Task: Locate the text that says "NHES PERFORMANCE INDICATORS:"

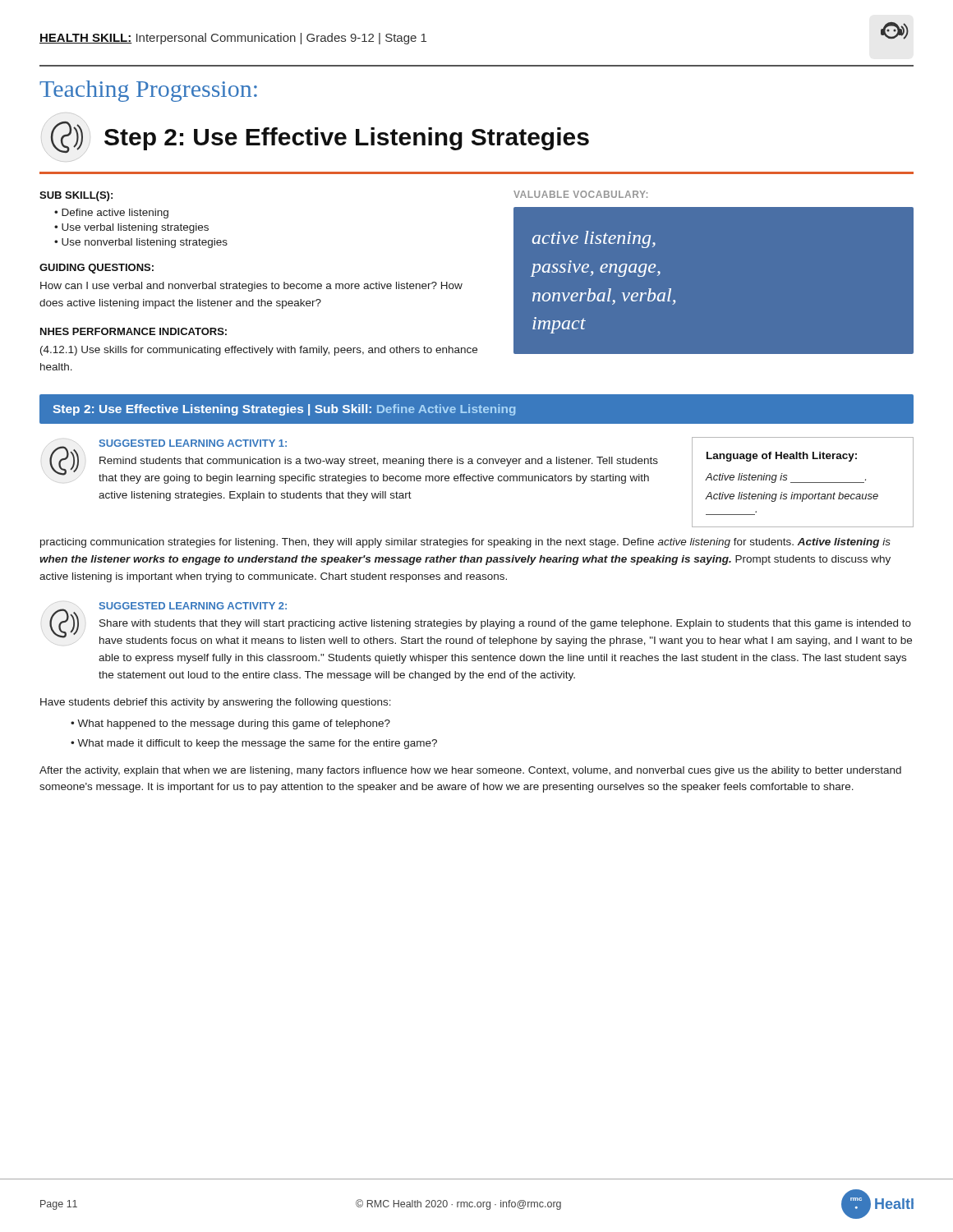Action: [134, 331]
